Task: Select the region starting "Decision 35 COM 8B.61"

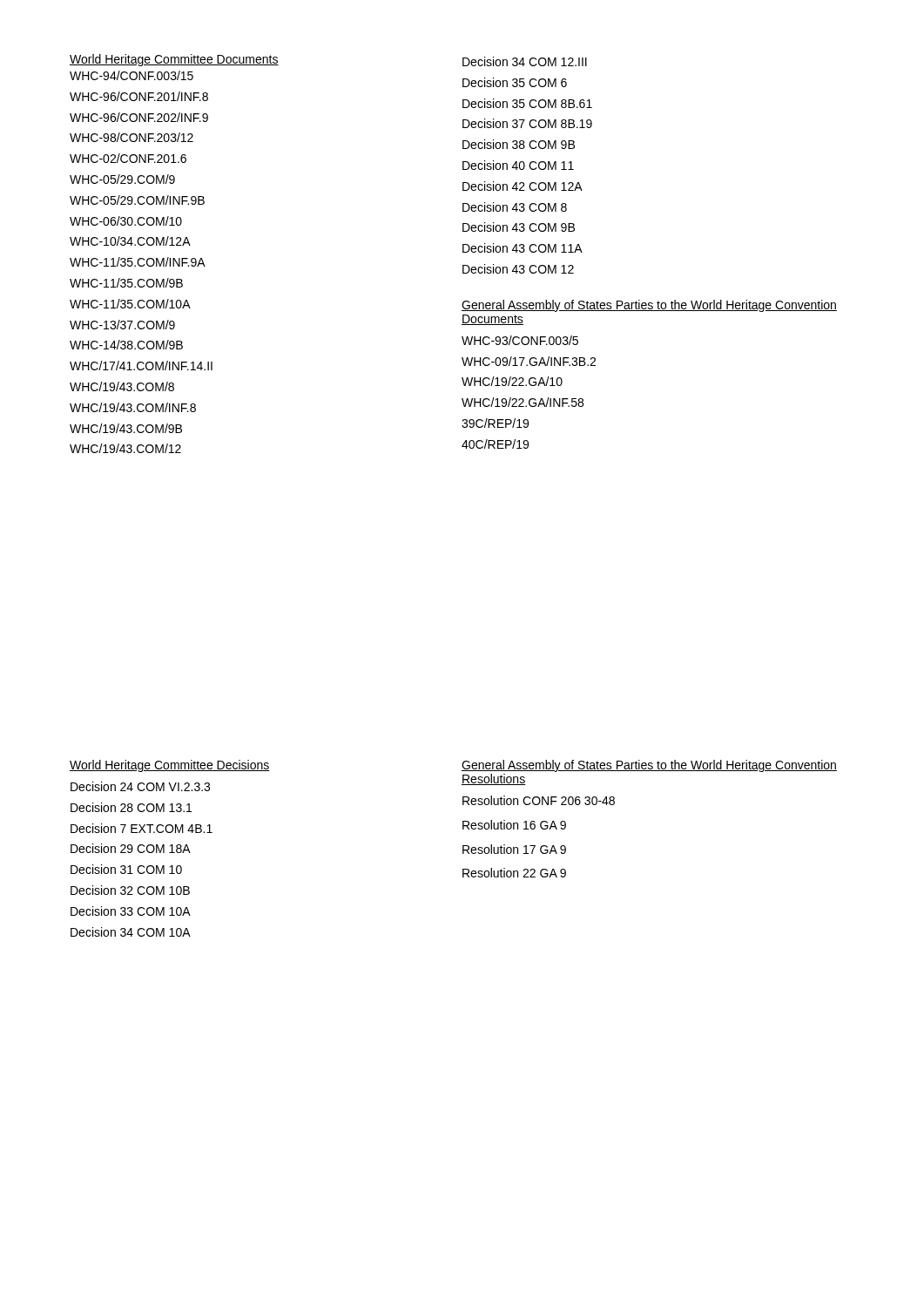Action: [527, 103]
